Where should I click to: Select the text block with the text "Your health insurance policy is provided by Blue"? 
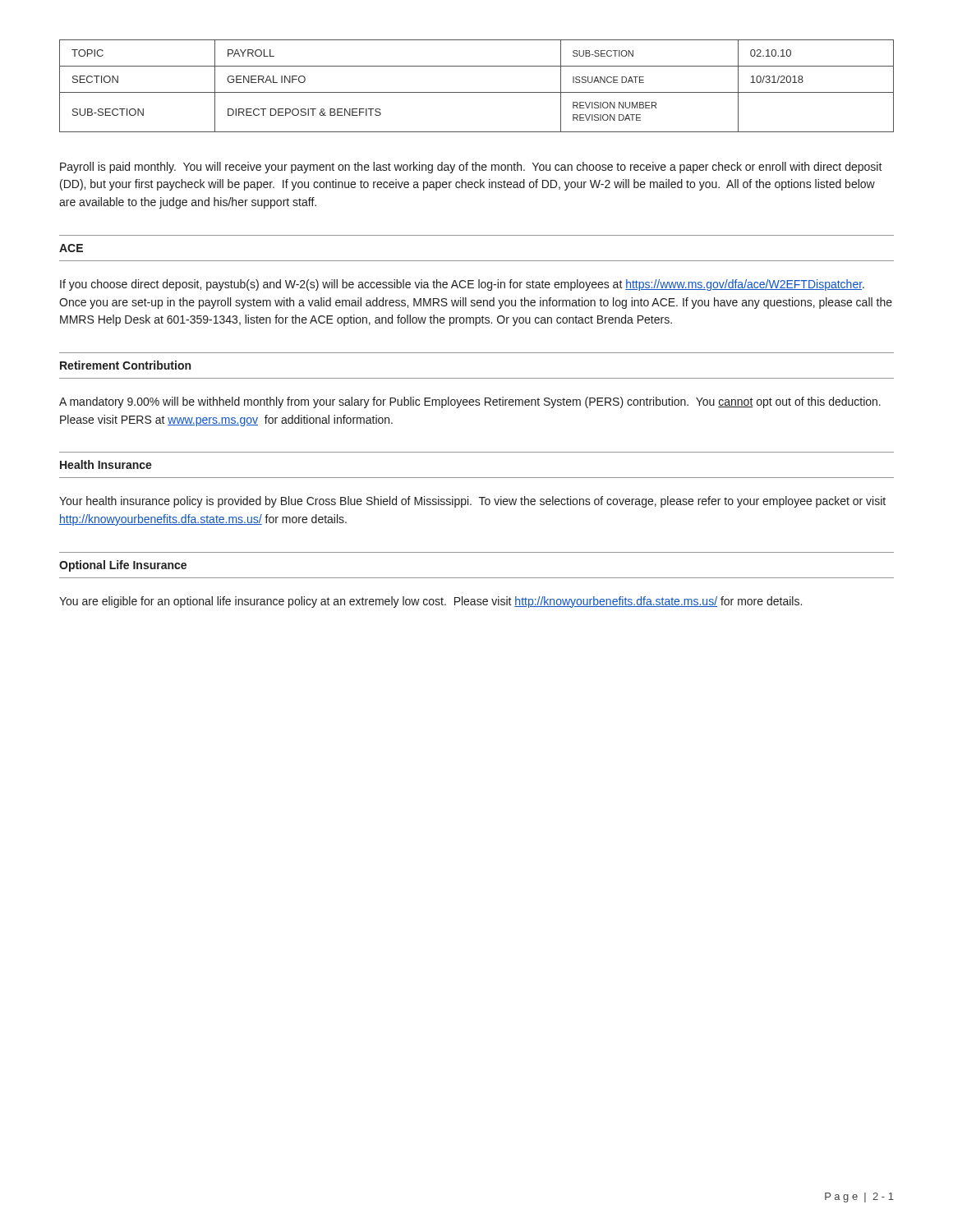point(472,510)
